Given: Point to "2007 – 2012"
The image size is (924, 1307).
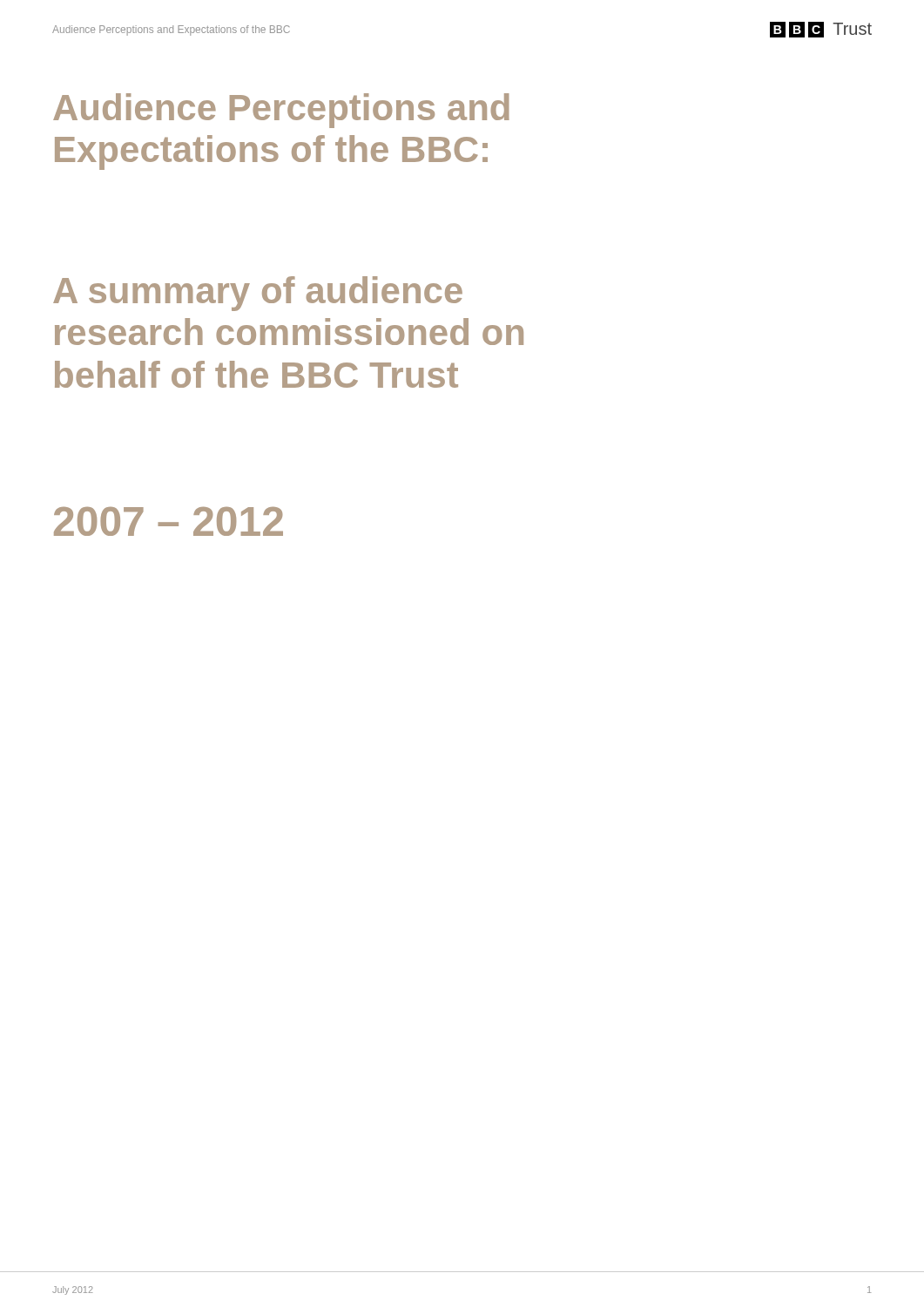Looking at the screenshot, I should [168, 522].
